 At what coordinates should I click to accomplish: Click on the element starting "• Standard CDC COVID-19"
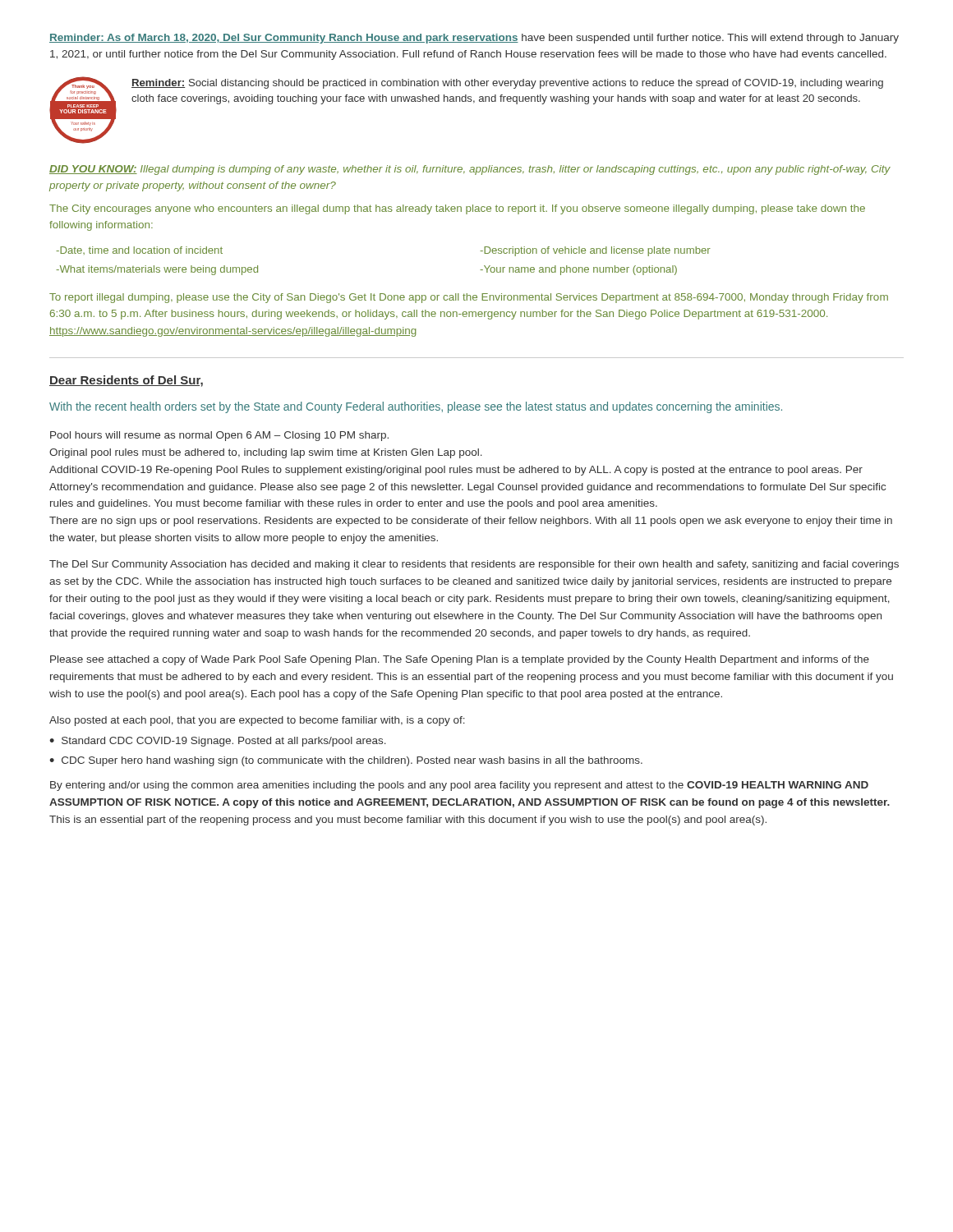pos(218,741)
